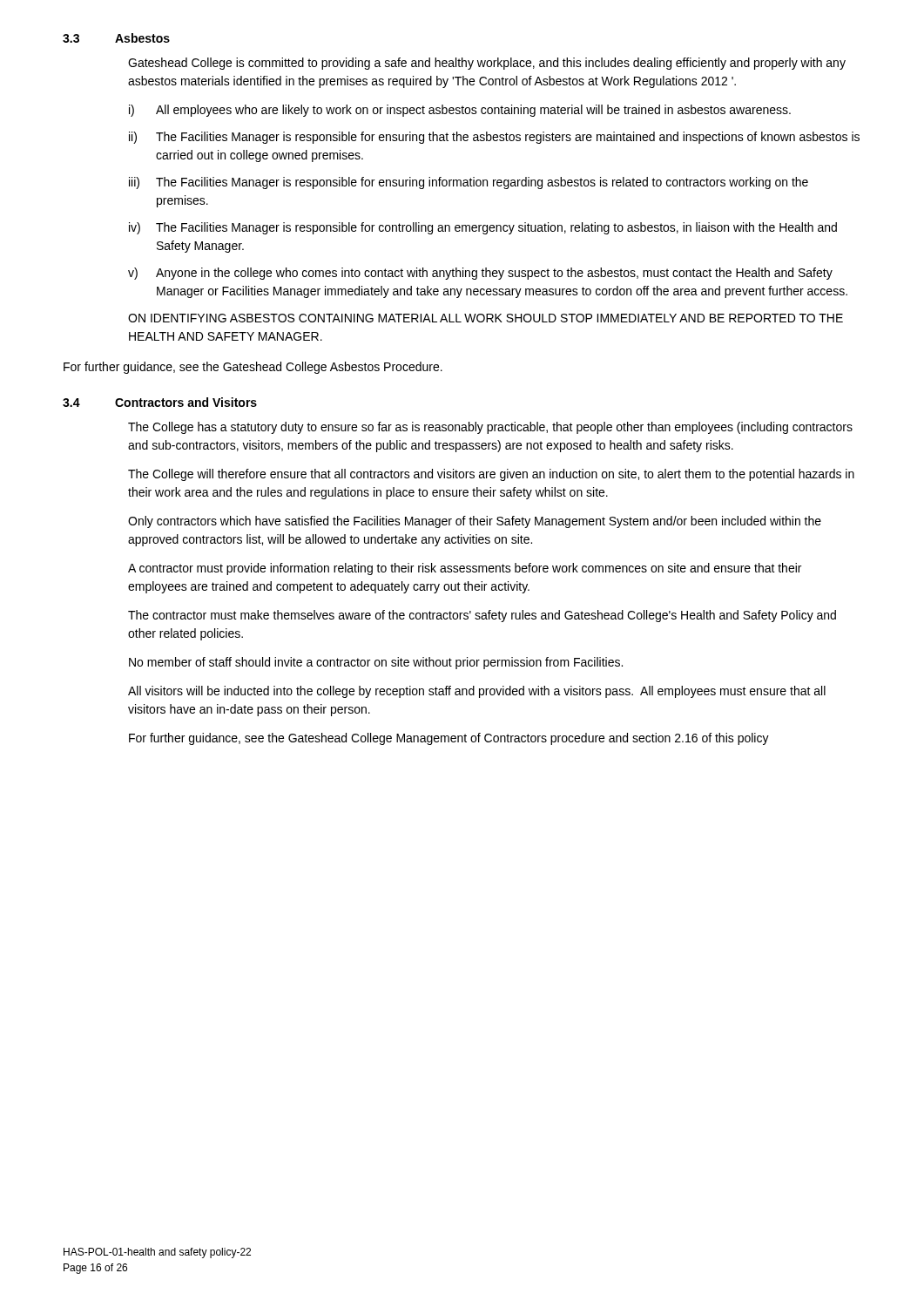The image size is (924, 1307).
Task: Find the region starting "The contractor must make themselves aware of the"
Action: [x=482, y=624]
